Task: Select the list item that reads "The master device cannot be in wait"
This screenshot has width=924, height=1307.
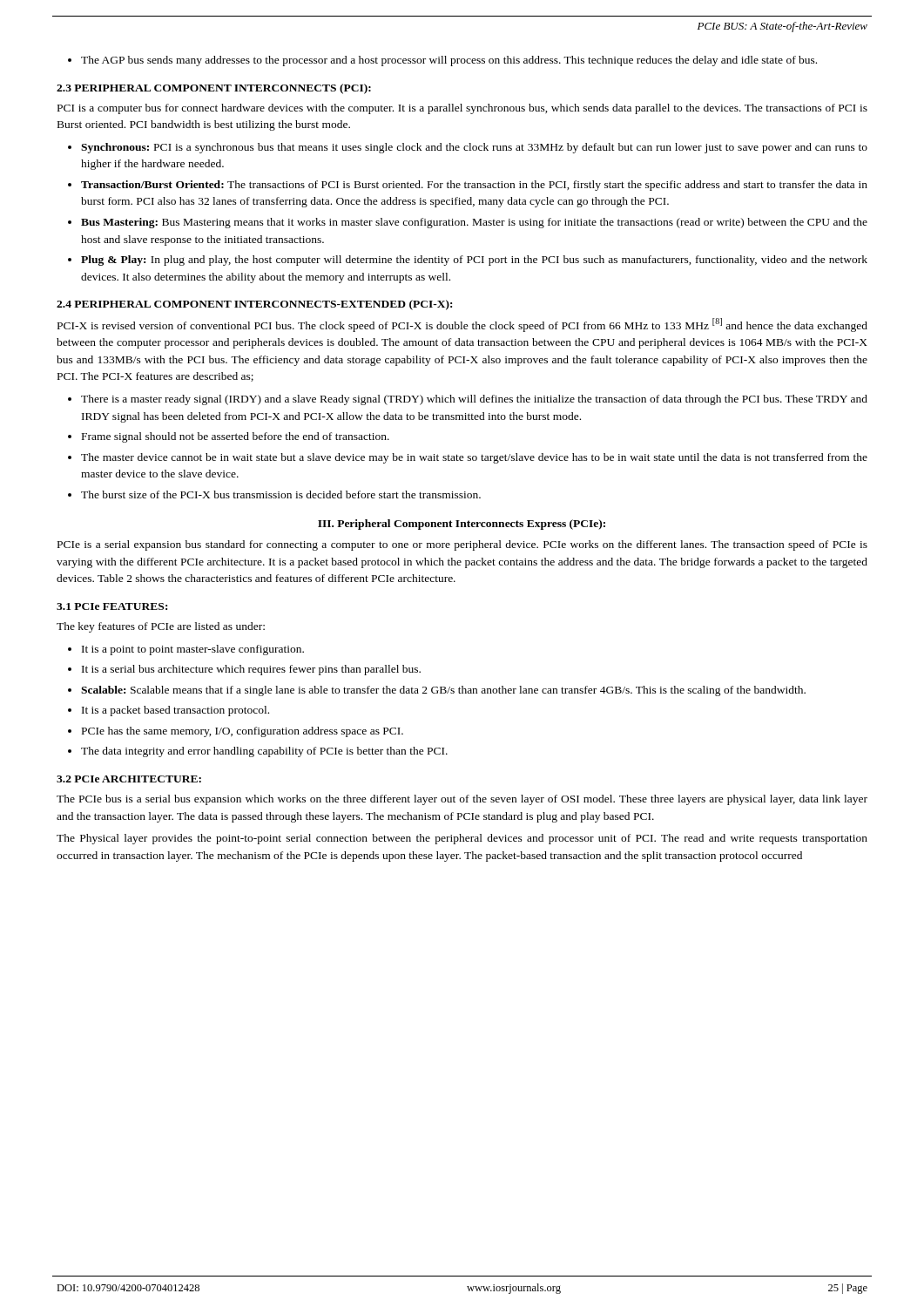Action: 474,465
